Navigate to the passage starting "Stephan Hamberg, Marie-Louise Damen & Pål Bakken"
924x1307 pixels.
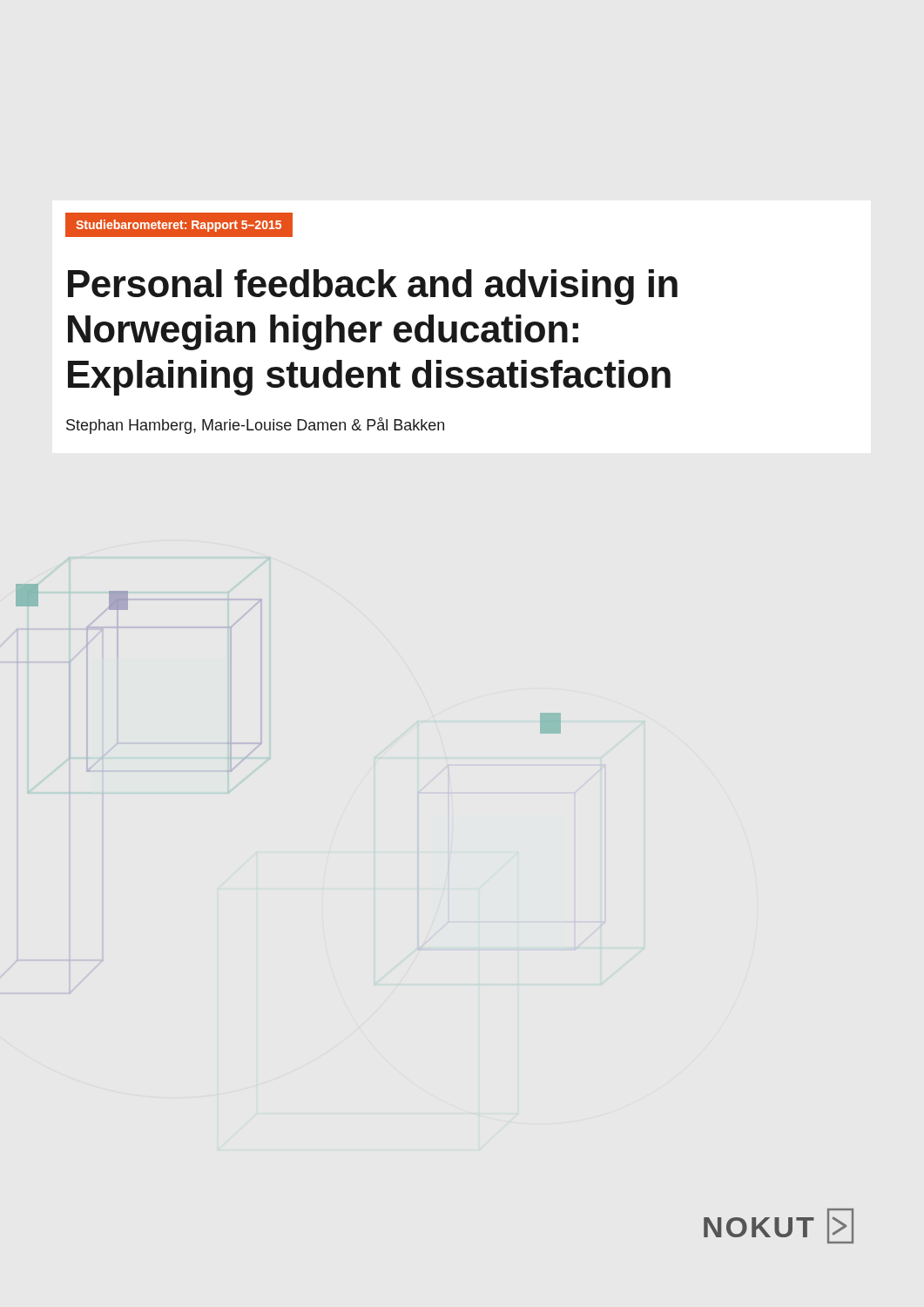point(444,426)
